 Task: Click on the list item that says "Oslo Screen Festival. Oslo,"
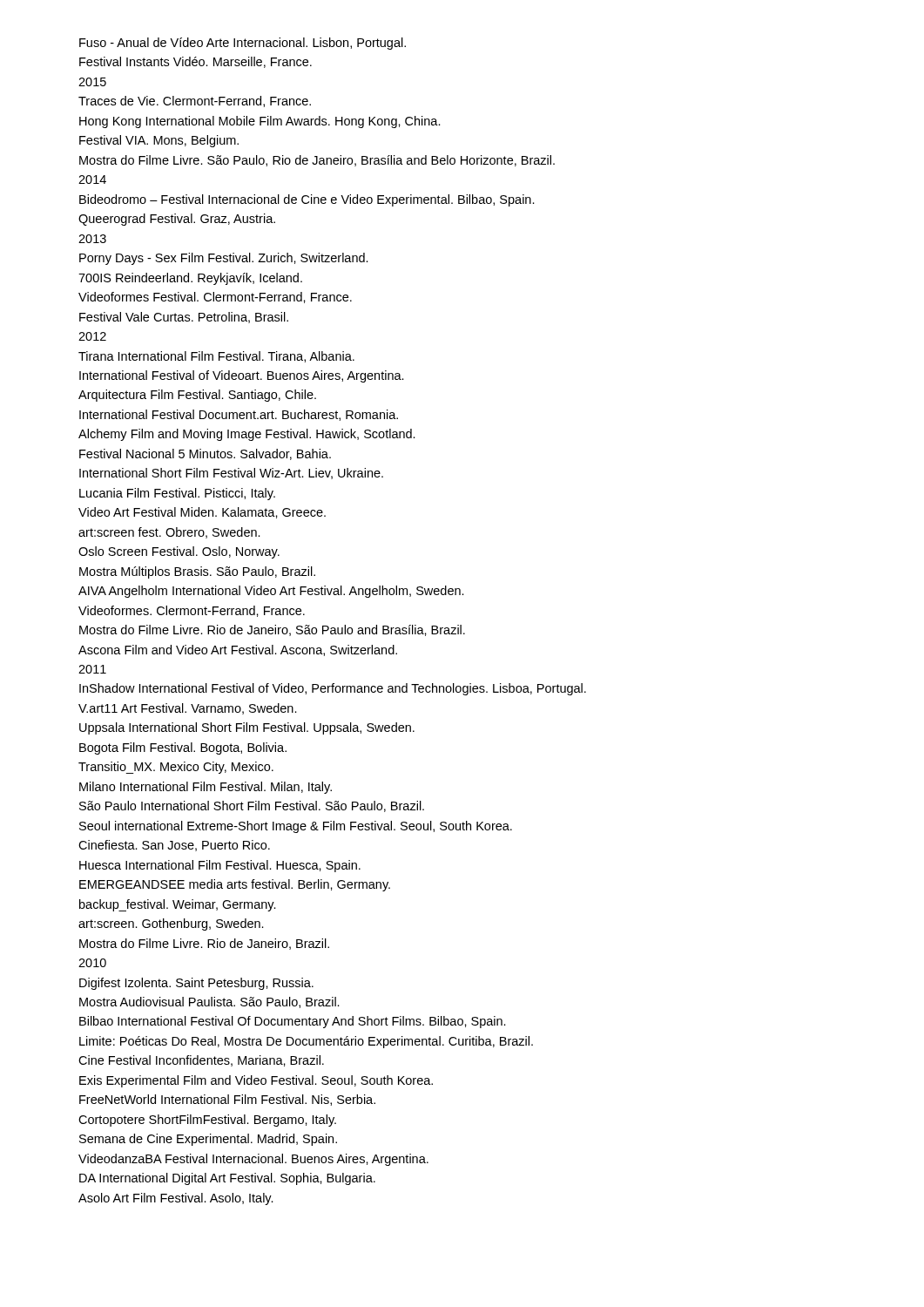point(179,552)
